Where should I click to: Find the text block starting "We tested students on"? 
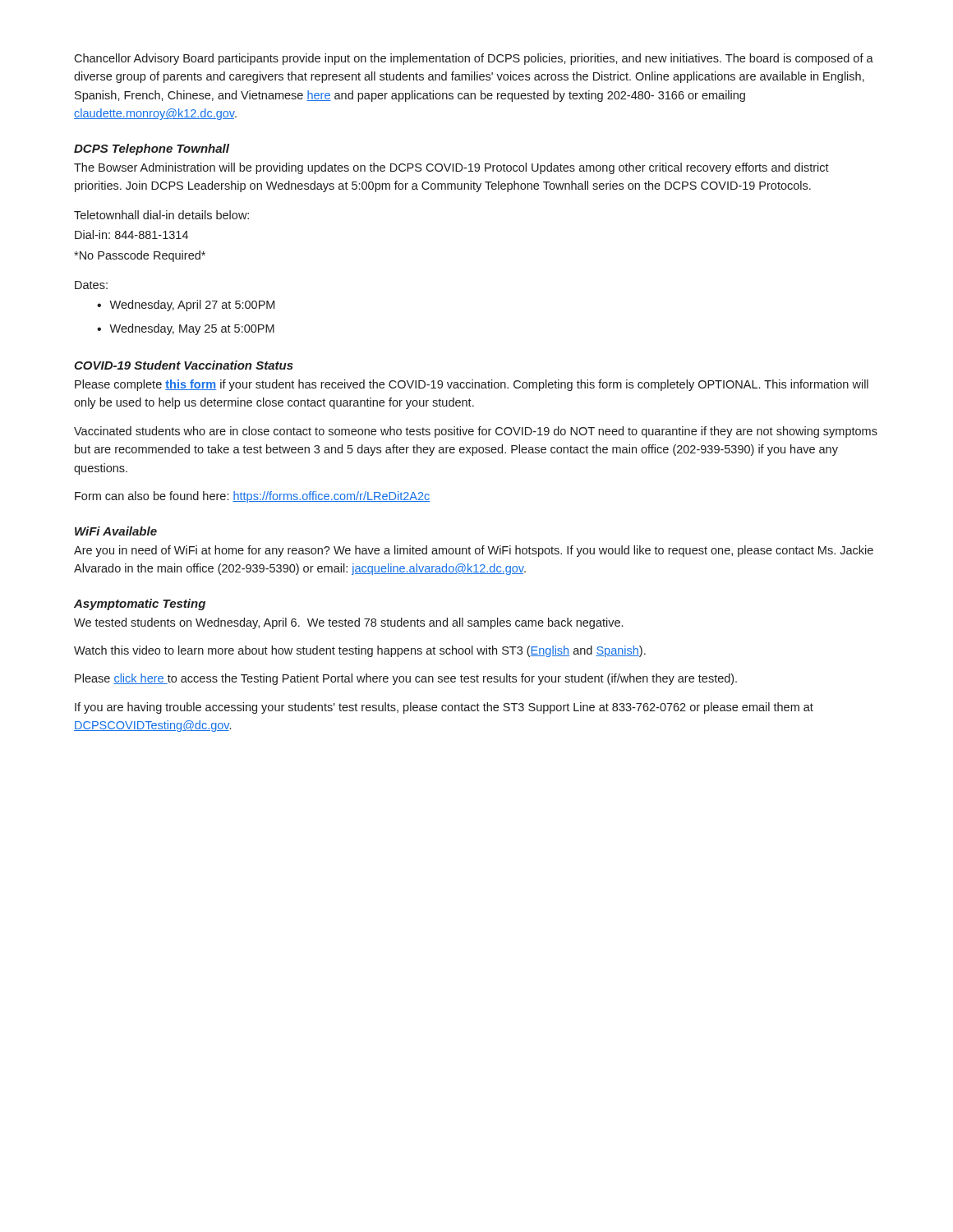coord(349,622)
